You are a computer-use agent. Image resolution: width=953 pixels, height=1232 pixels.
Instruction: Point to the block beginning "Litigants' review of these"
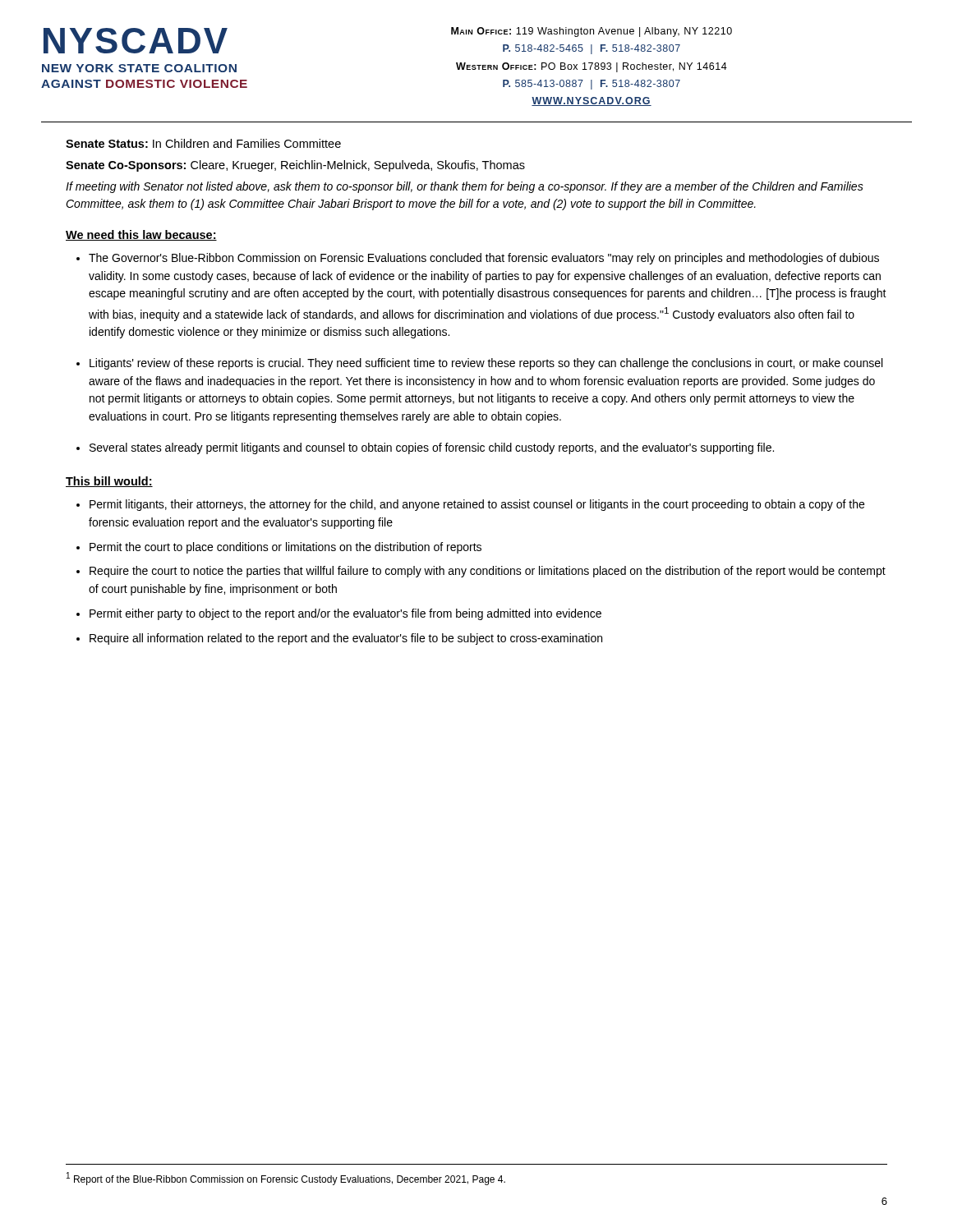[486, 390]
